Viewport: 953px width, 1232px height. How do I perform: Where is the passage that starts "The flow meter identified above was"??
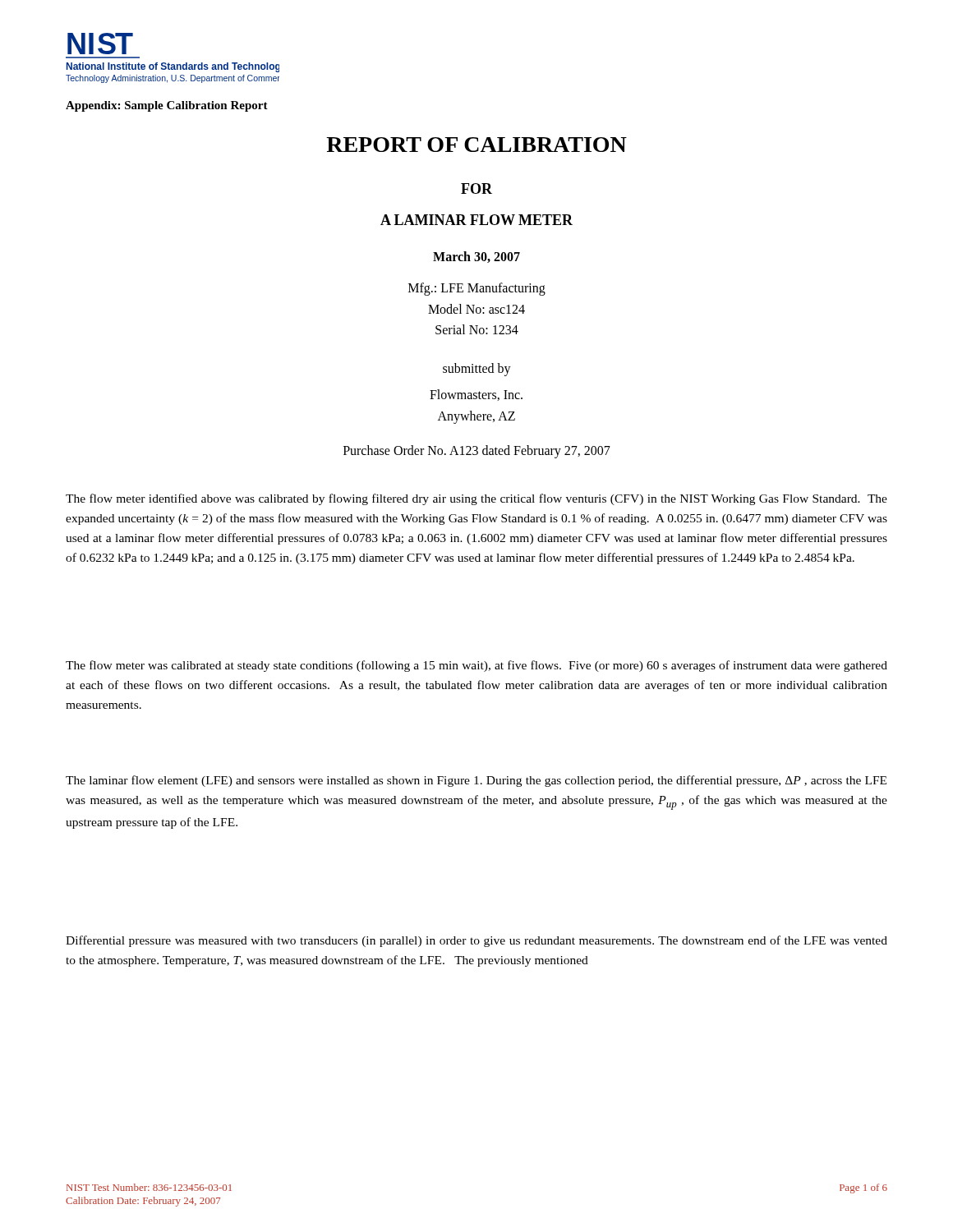coord(476,528)
